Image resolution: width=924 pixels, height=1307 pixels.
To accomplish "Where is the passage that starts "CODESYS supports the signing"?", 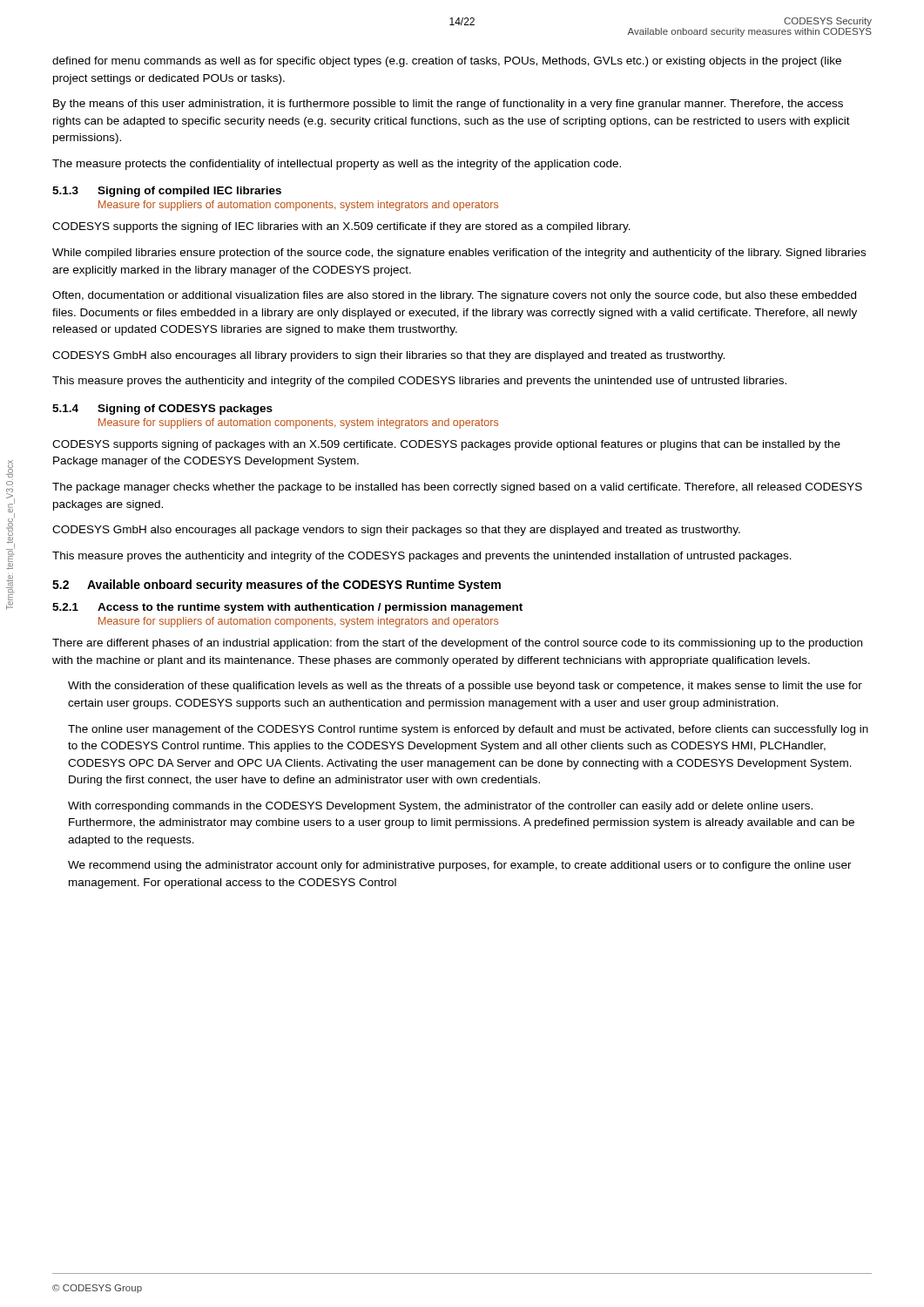I will click(x=462, y=227).
